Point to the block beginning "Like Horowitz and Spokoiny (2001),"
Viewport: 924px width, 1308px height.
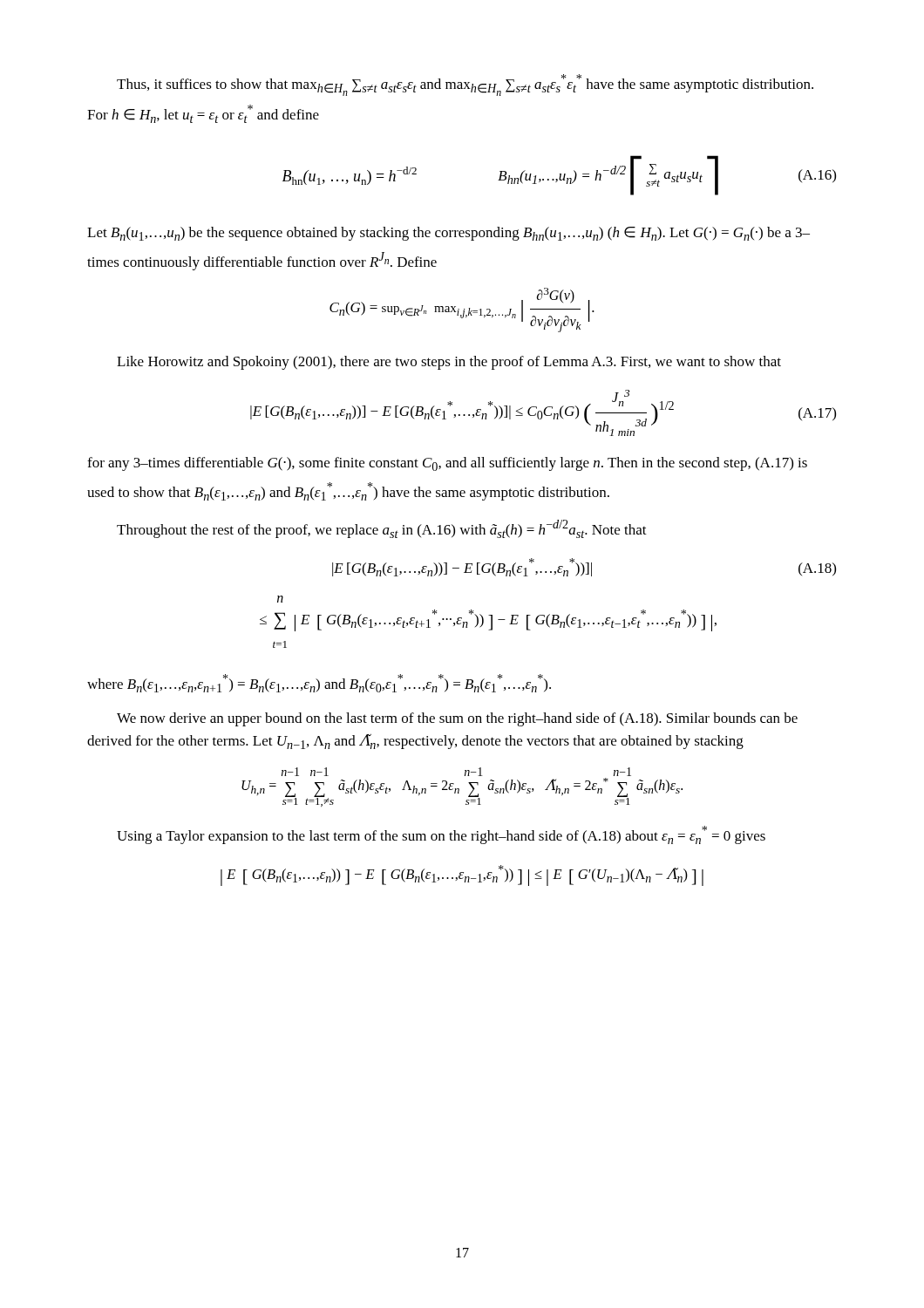pyautogui.click(x=462, y=362)
